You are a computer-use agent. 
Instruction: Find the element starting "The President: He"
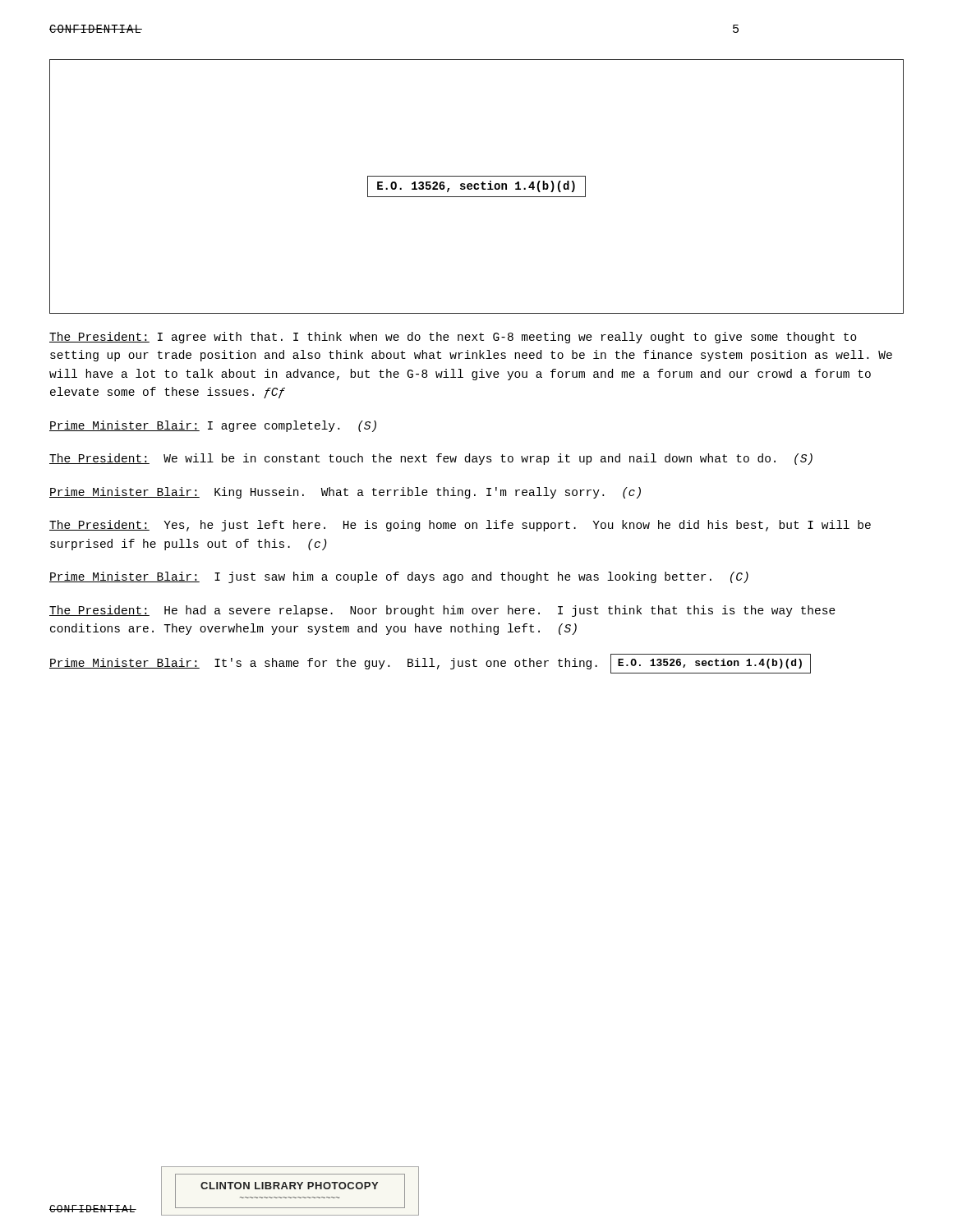pos(442,620)
